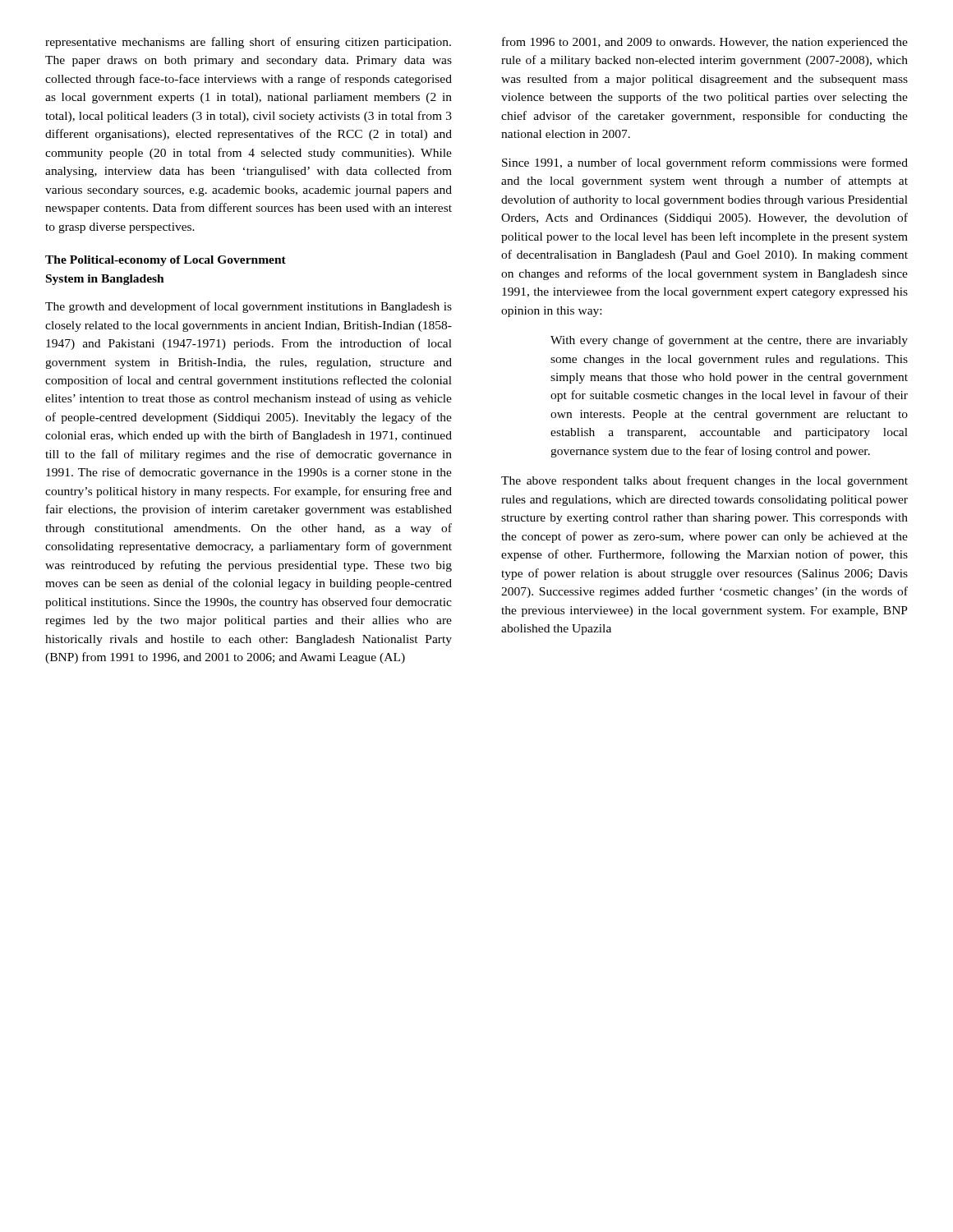This screenshot has height=1232, width=953.
Task: Find the block on this page that starts "With every change"
Action: point(729,396)
